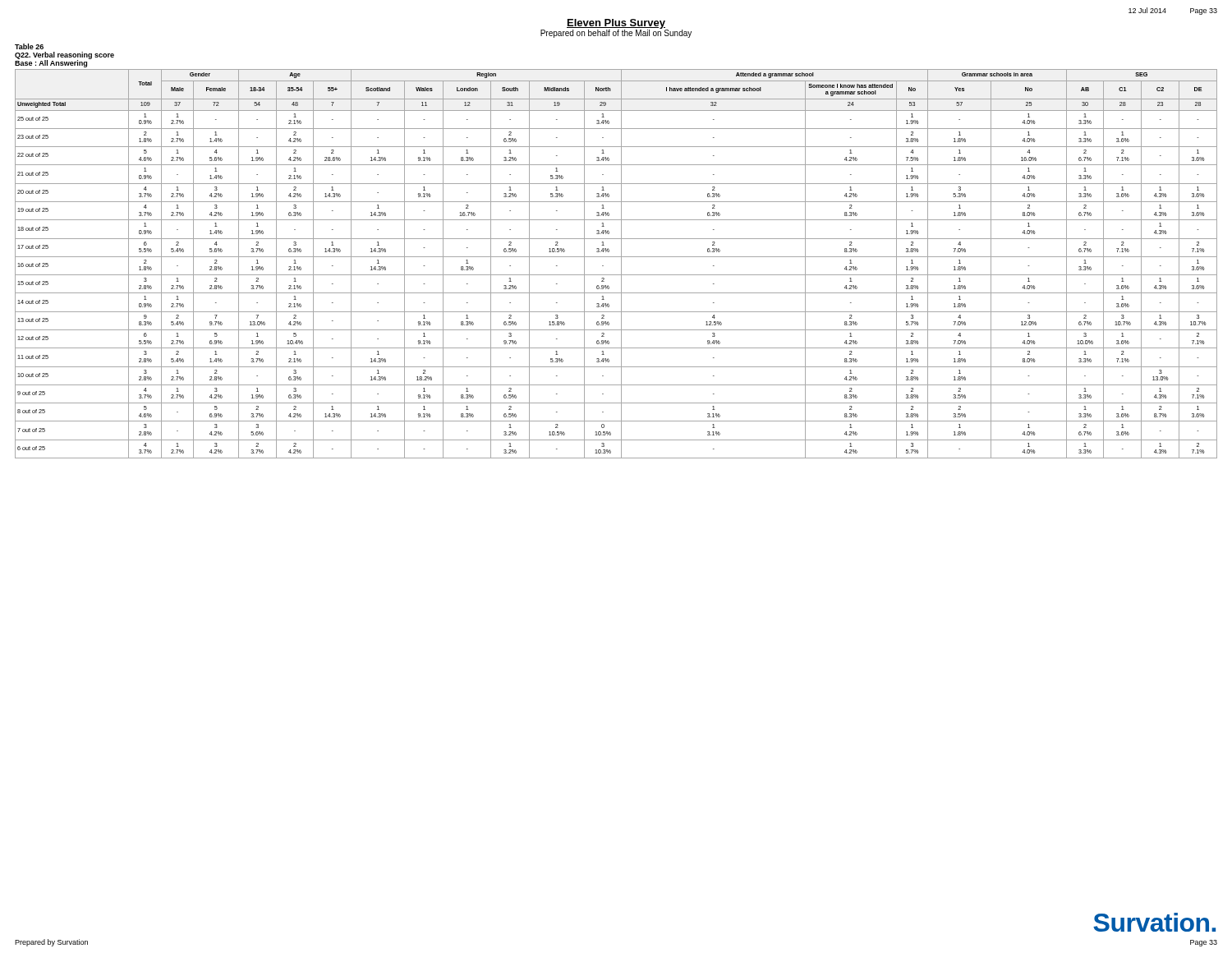The height and width of the screenshot is (953, 1232).
Task: Locate the table
Action: [616, 264]
